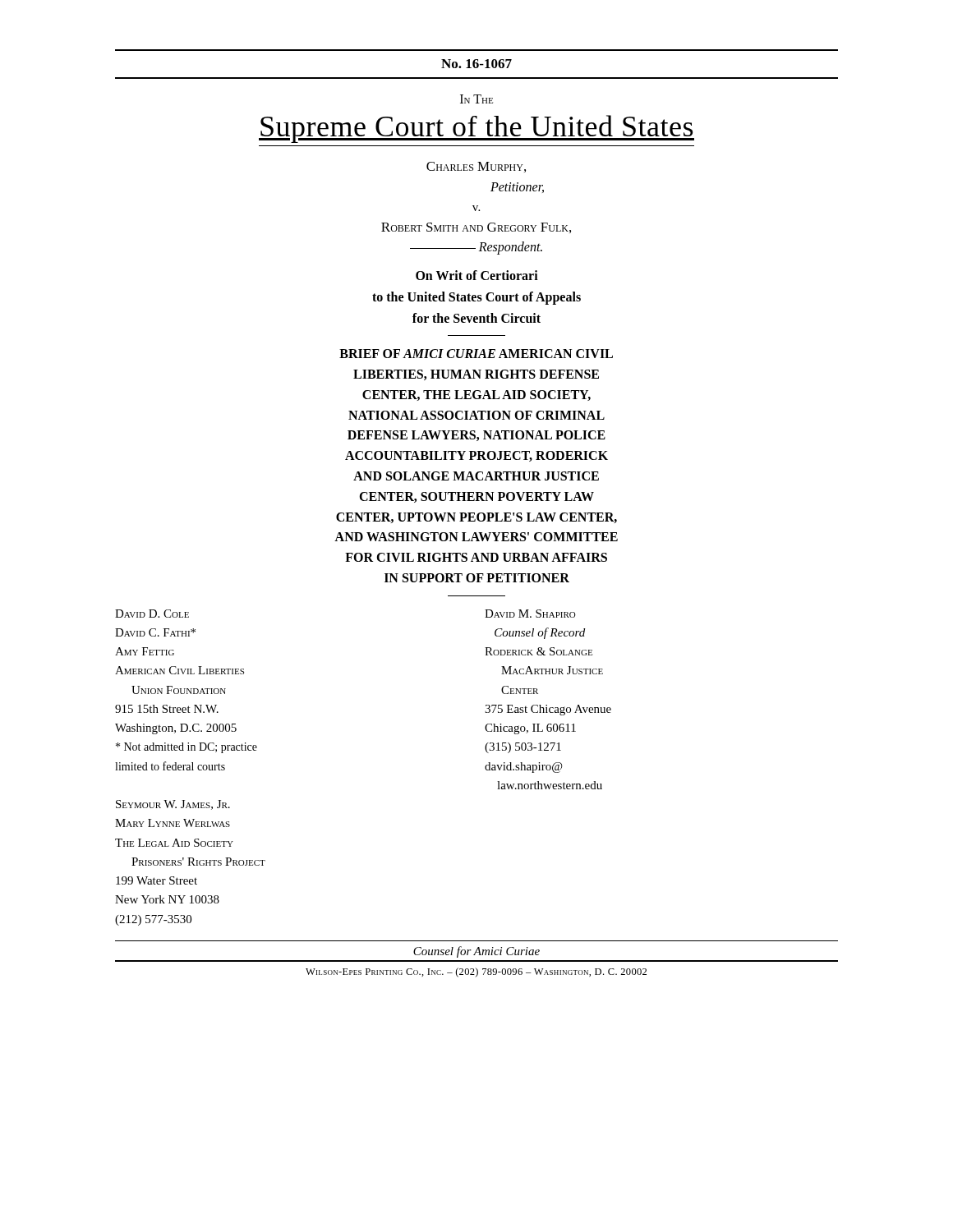Screen dimensions: 1232x953
Task: Locate the block of text that opens with "Charles Murphy, Petitioner, v. Robert Smith"
Action: (x=476, y=207)
